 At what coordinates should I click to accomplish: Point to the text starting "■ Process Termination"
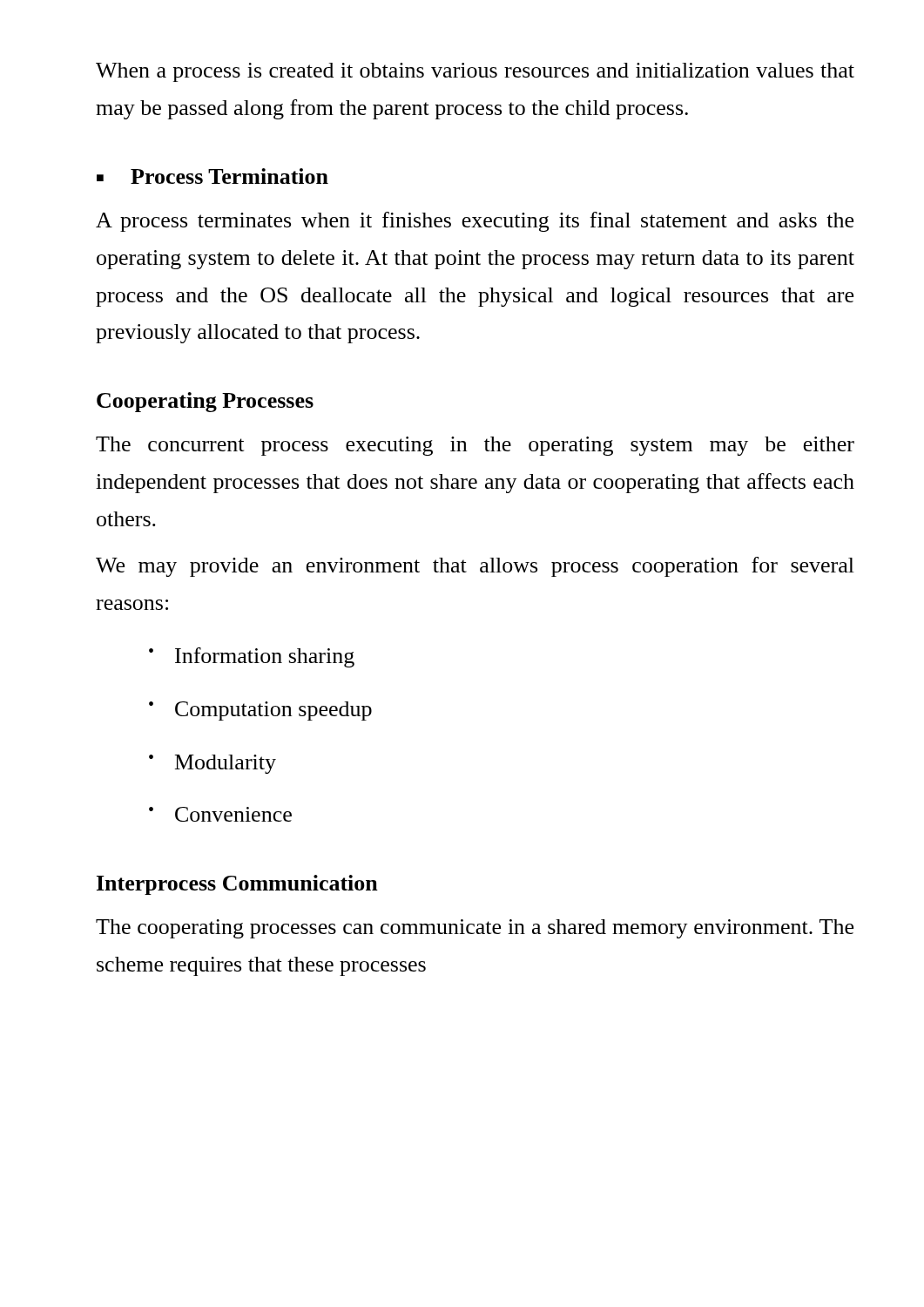click(x=212, y=176)
